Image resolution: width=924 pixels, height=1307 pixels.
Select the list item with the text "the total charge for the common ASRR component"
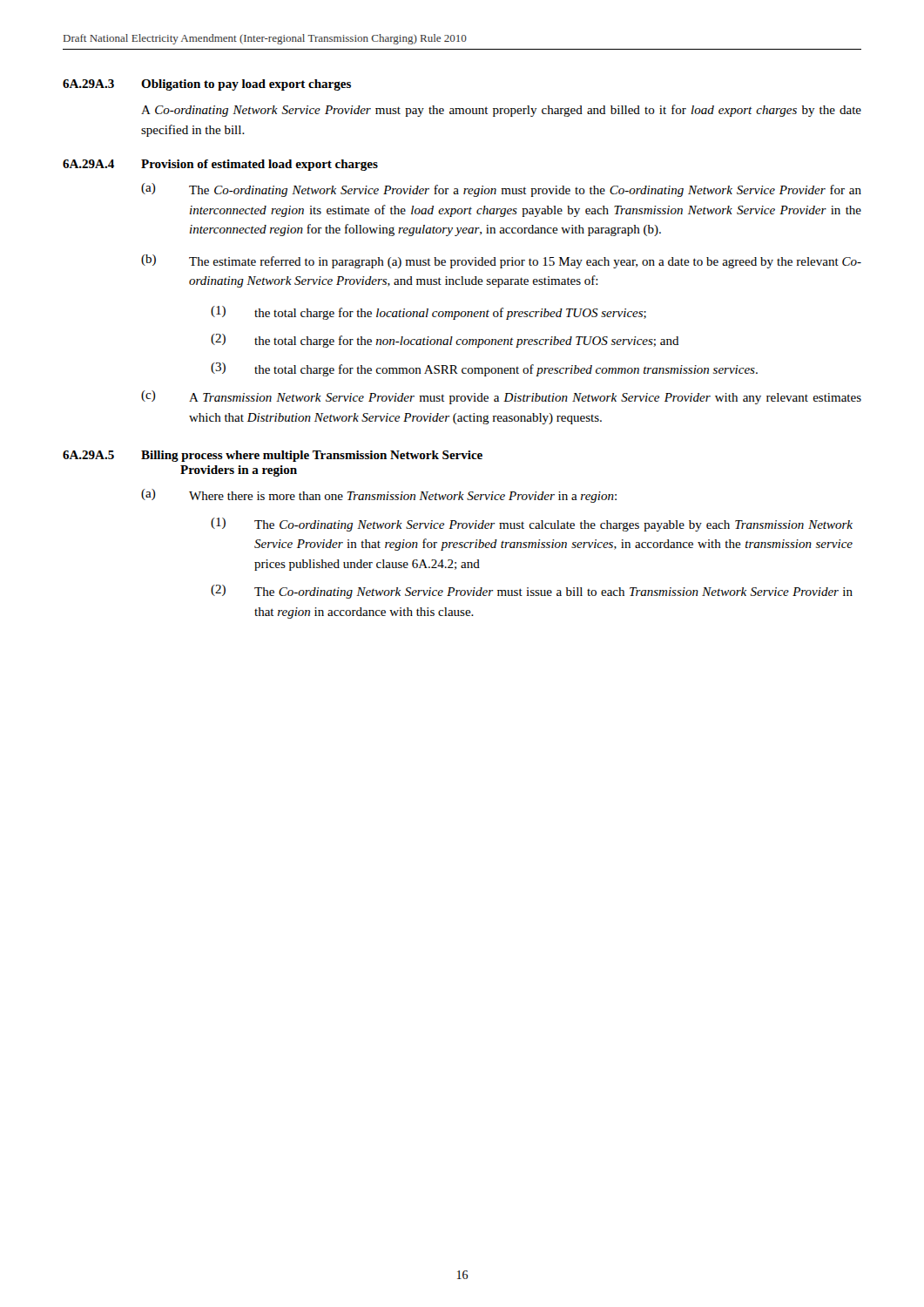[506, 369]
